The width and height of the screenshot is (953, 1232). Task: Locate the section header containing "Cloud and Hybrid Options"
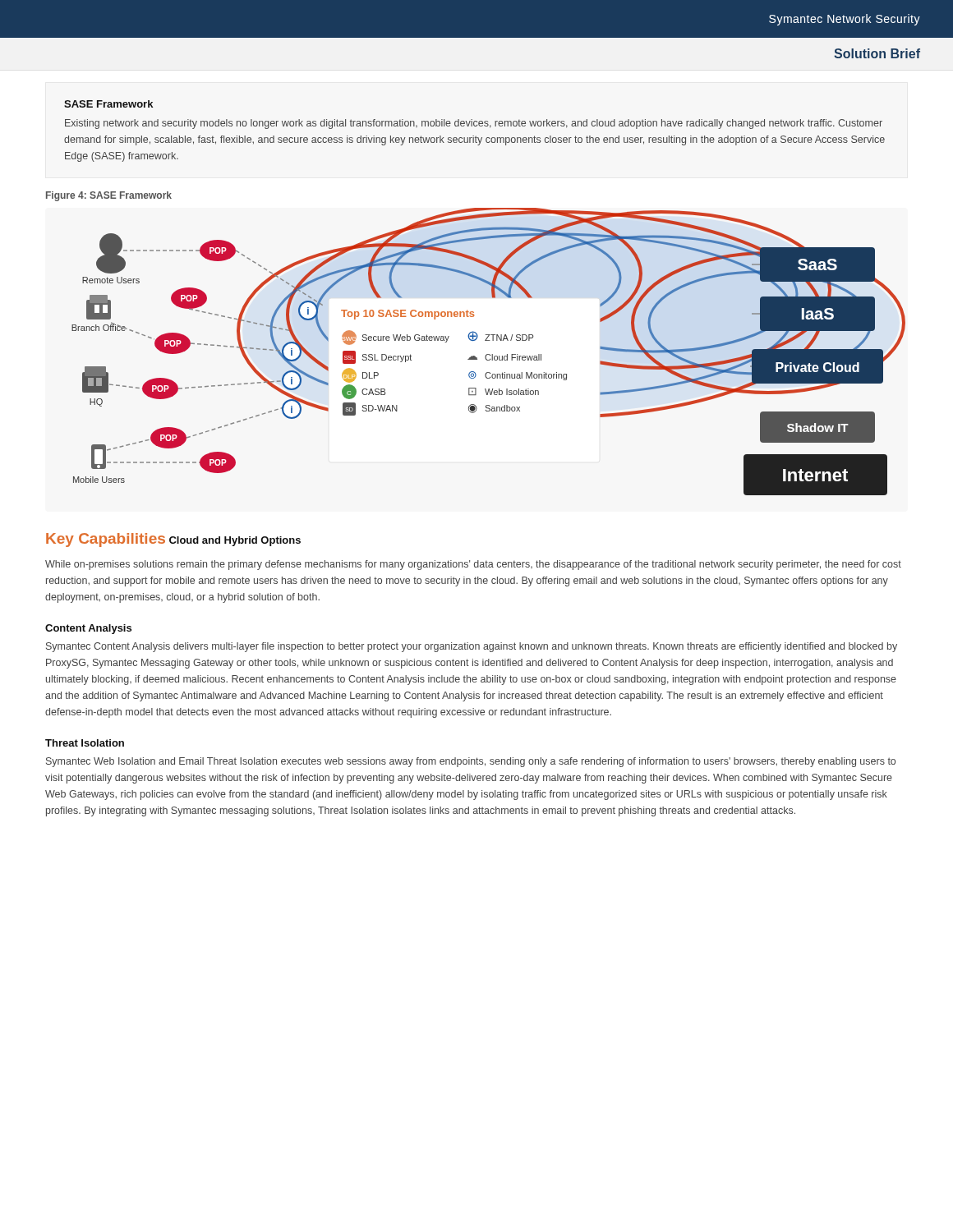235,540
